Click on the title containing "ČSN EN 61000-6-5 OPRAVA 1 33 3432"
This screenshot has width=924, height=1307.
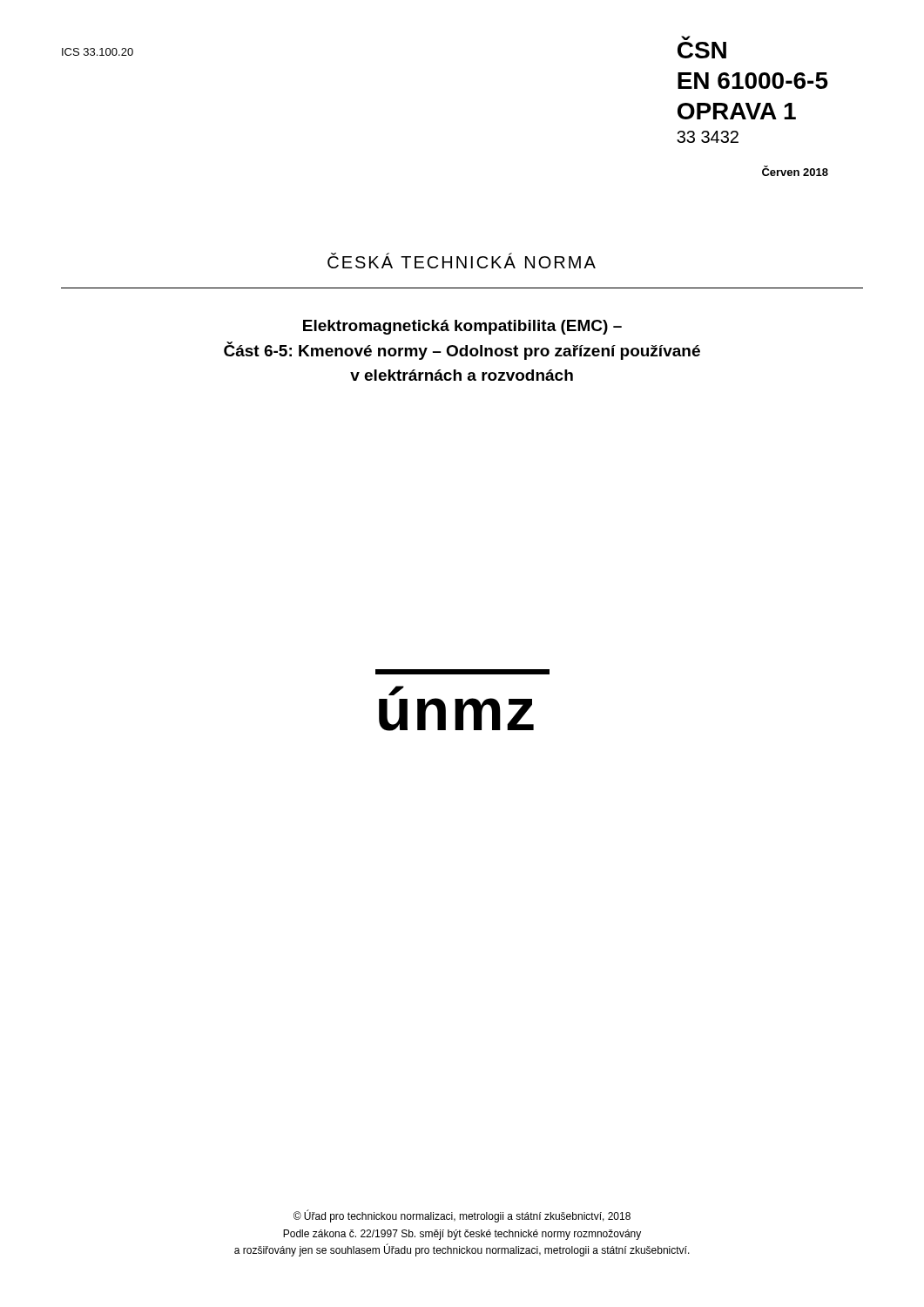(752, 91)
